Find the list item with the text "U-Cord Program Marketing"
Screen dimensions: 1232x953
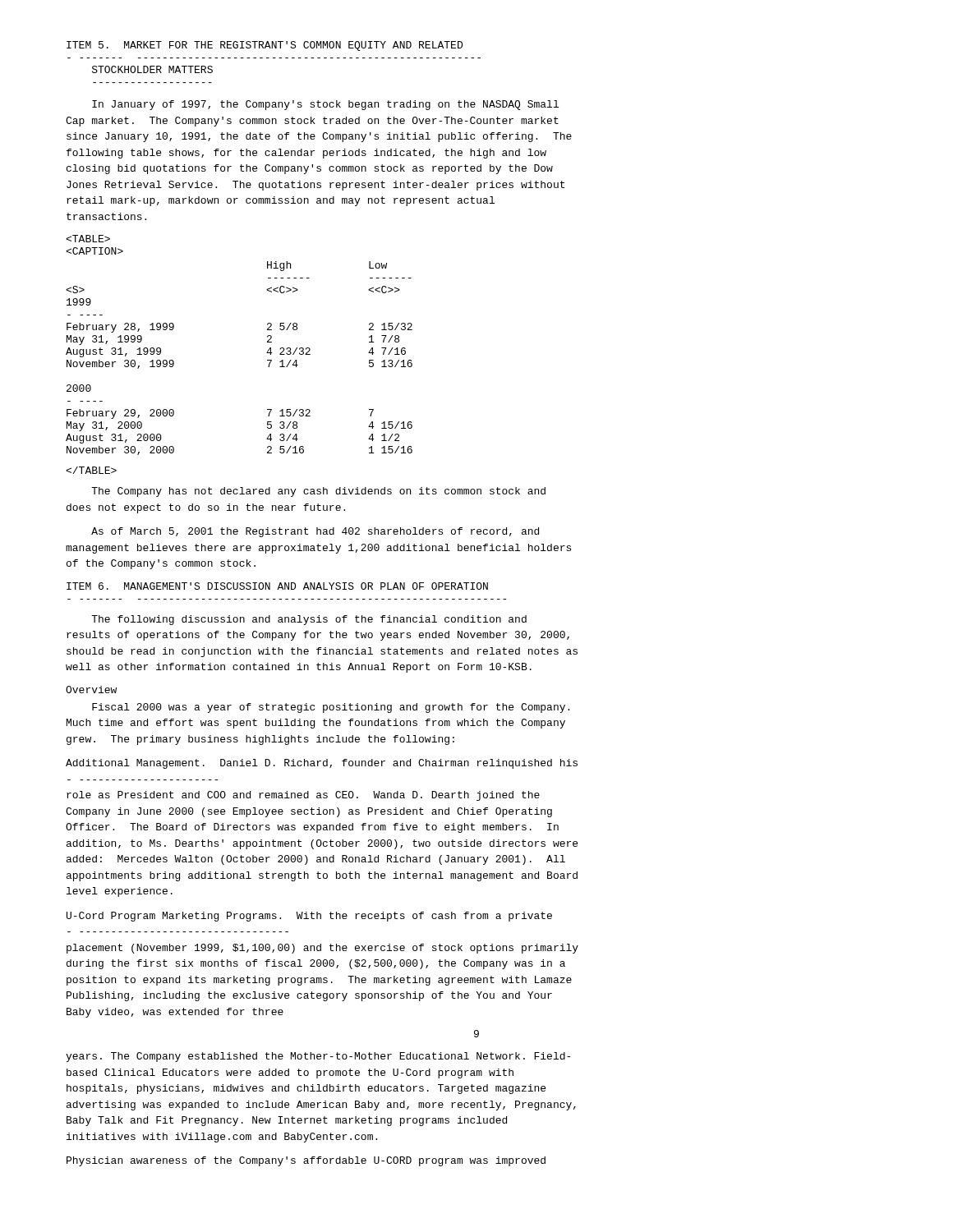(322, 964)
